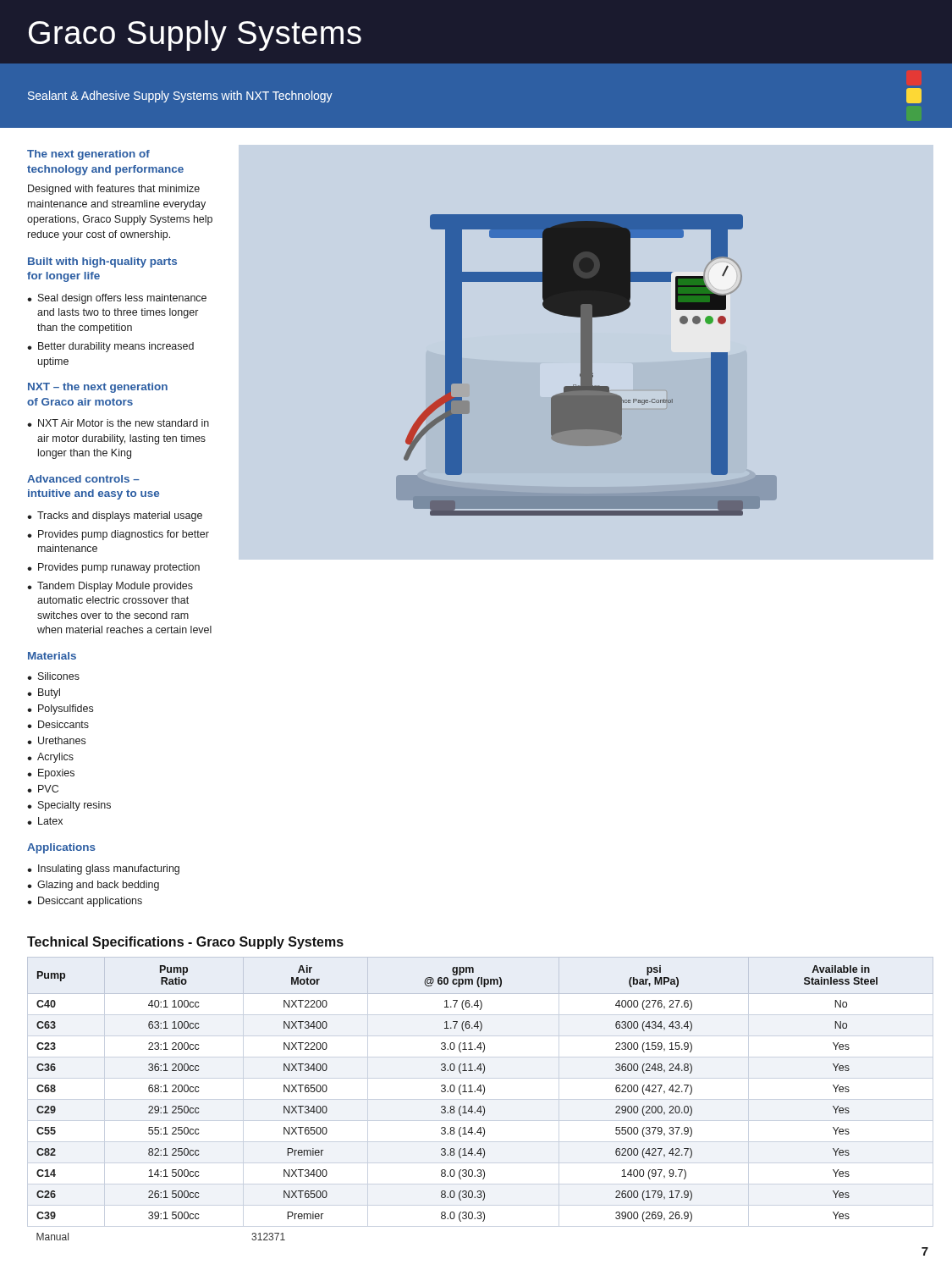The width and height of the screenshot is (952, 1270).
Task: Click the passage that begins "• NXT Air Motor is the"
Action: click(122, 439)
